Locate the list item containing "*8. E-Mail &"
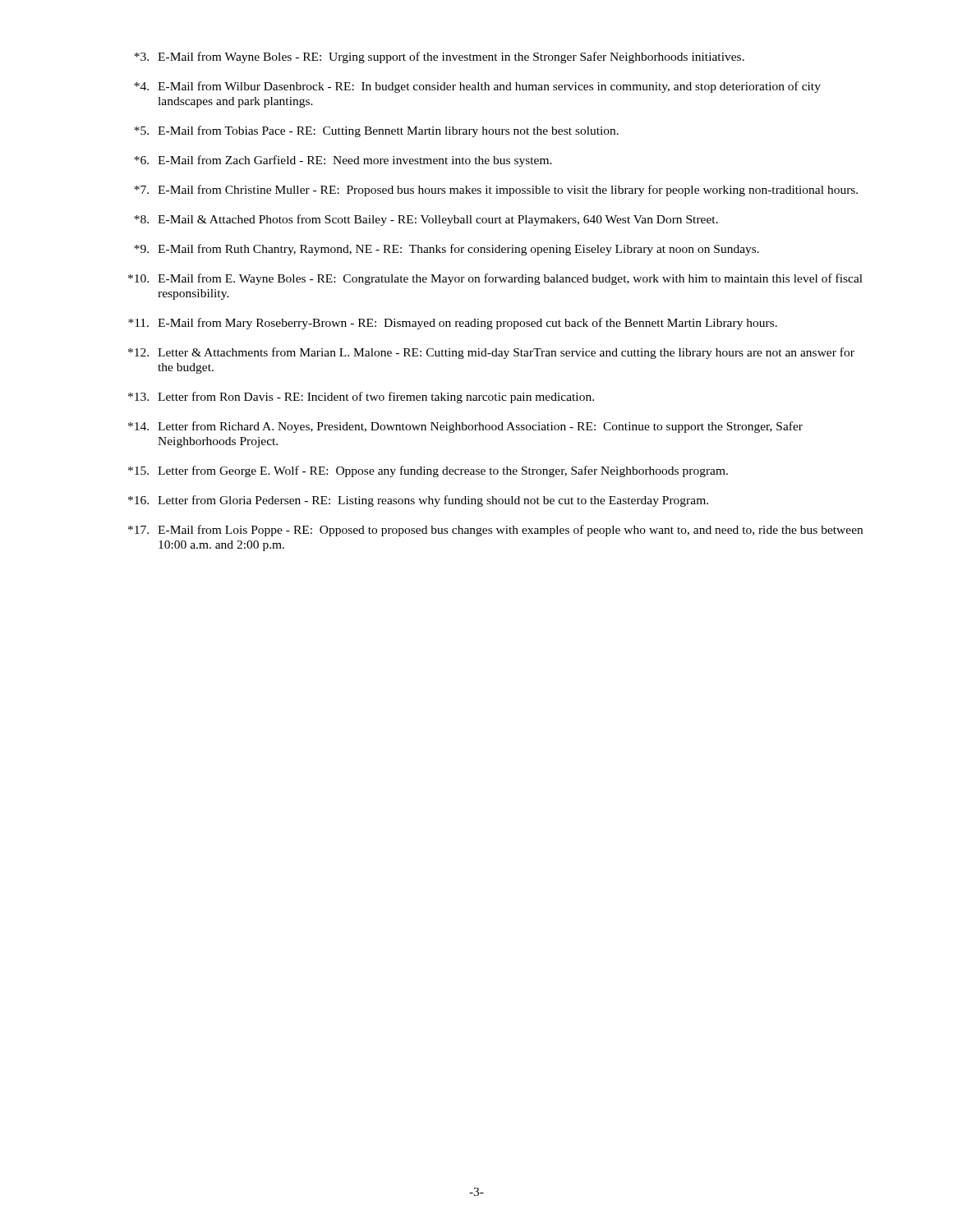Image resolution: width=953 pixels, height=1232 pixels. tap(489, 219)
